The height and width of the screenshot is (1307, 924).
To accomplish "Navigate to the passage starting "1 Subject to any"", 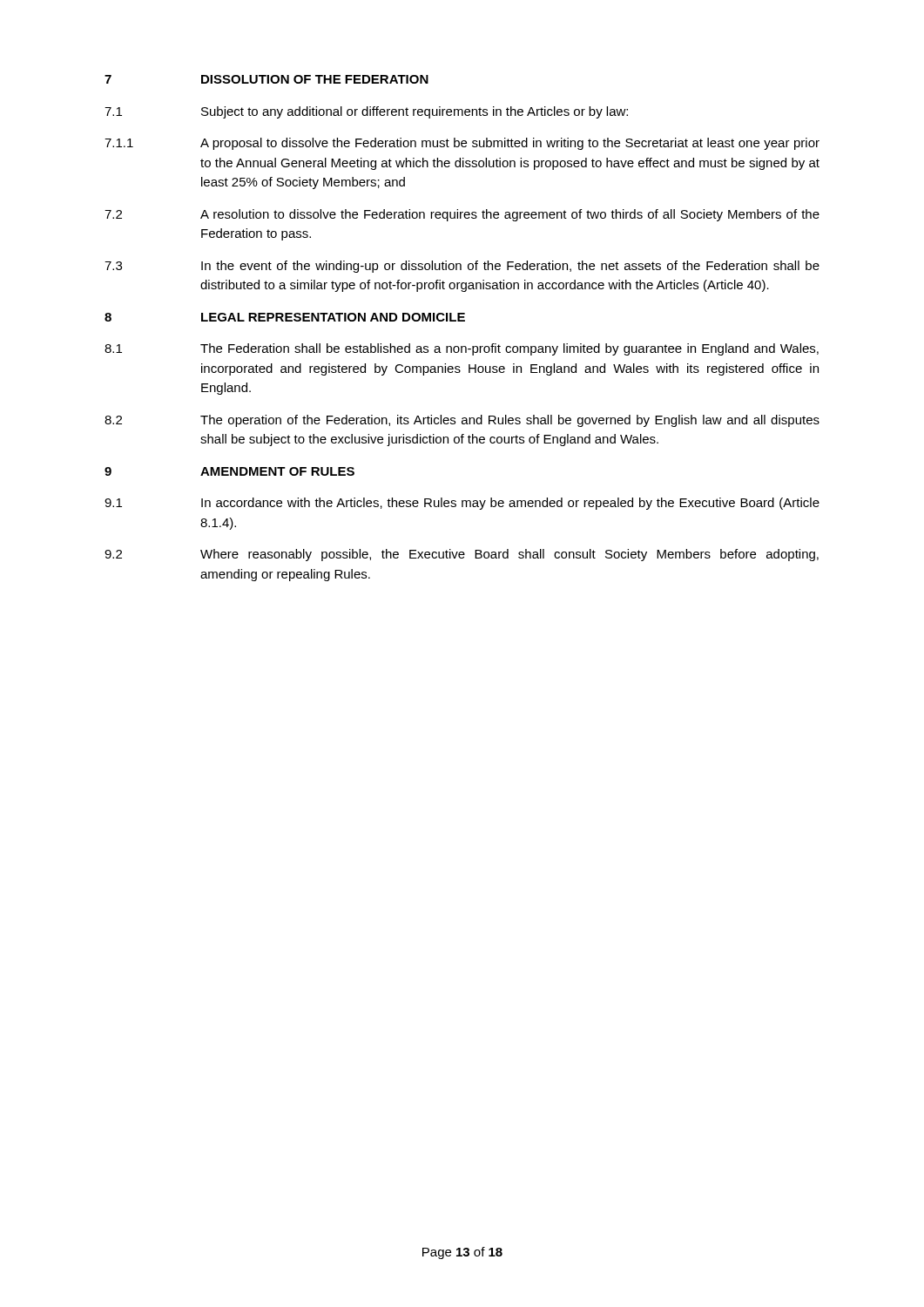I will tap(462, 111).
